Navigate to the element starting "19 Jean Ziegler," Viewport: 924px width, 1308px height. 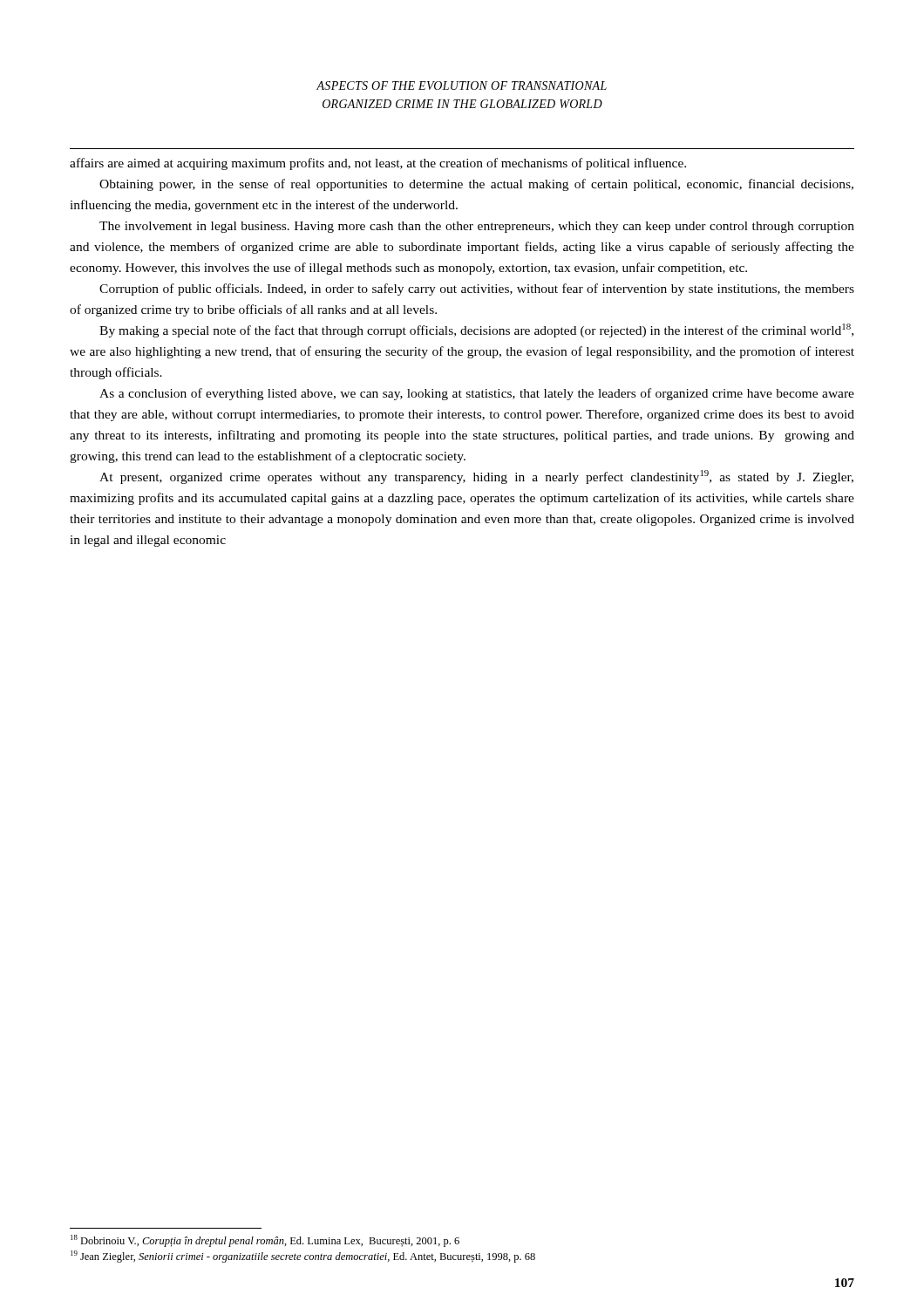[x=462, y=1257]
